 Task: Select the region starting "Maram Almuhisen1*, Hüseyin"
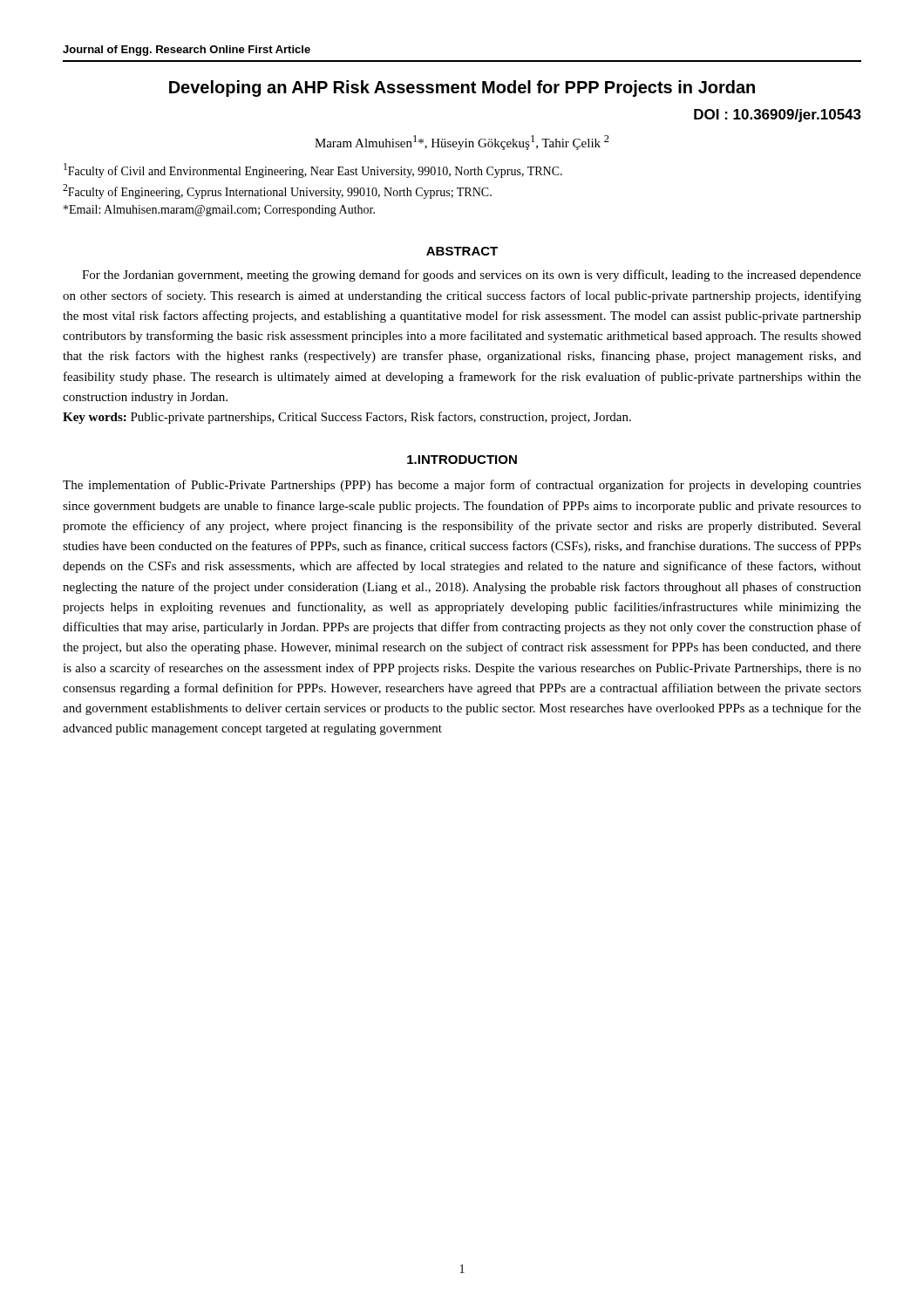462,141
